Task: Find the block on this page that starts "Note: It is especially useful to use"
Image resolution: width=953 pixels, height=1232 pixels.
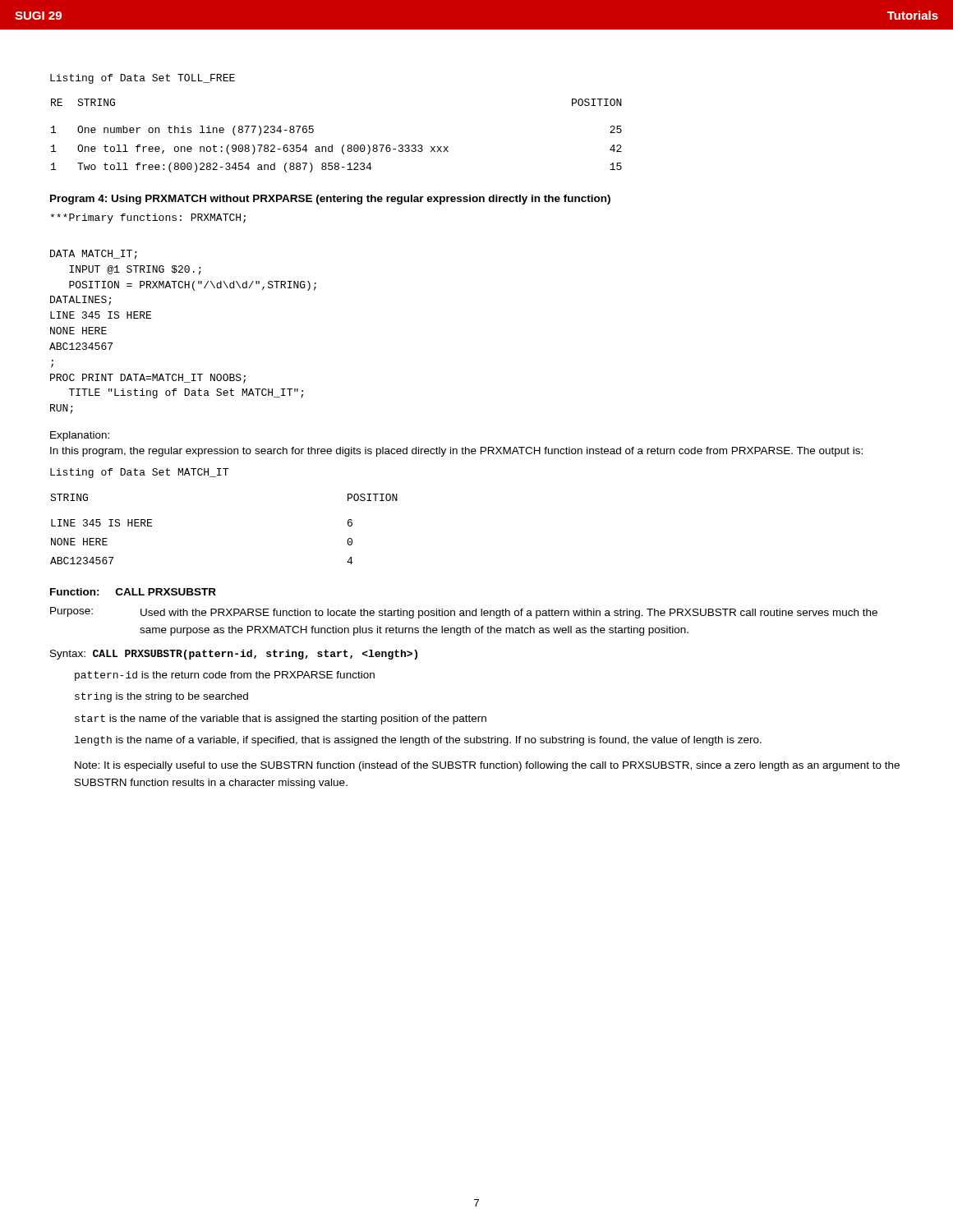Action: click(x=487, y=774)
